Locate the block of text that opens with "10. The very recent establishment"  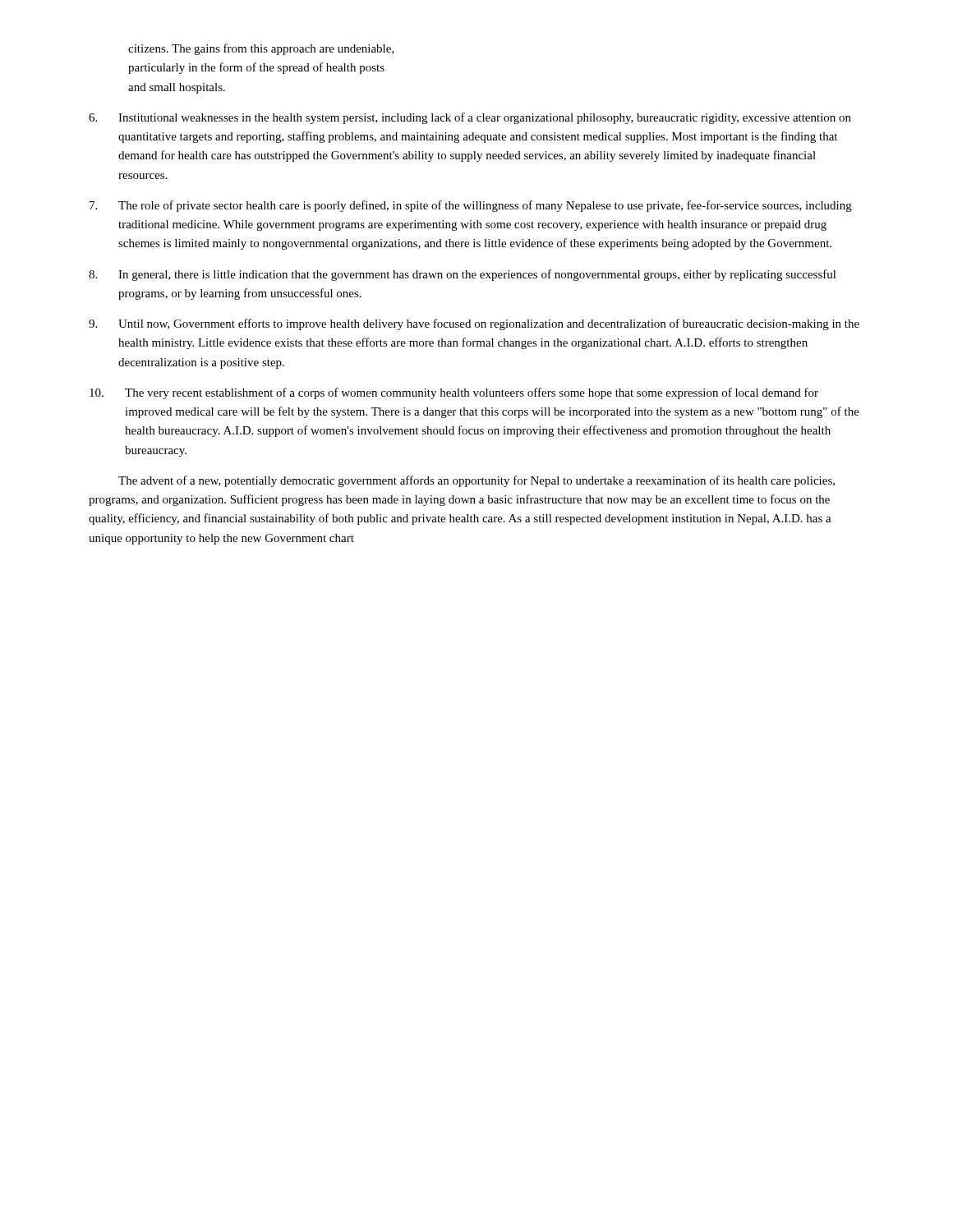pyautogui.click(x=476, y=422)
